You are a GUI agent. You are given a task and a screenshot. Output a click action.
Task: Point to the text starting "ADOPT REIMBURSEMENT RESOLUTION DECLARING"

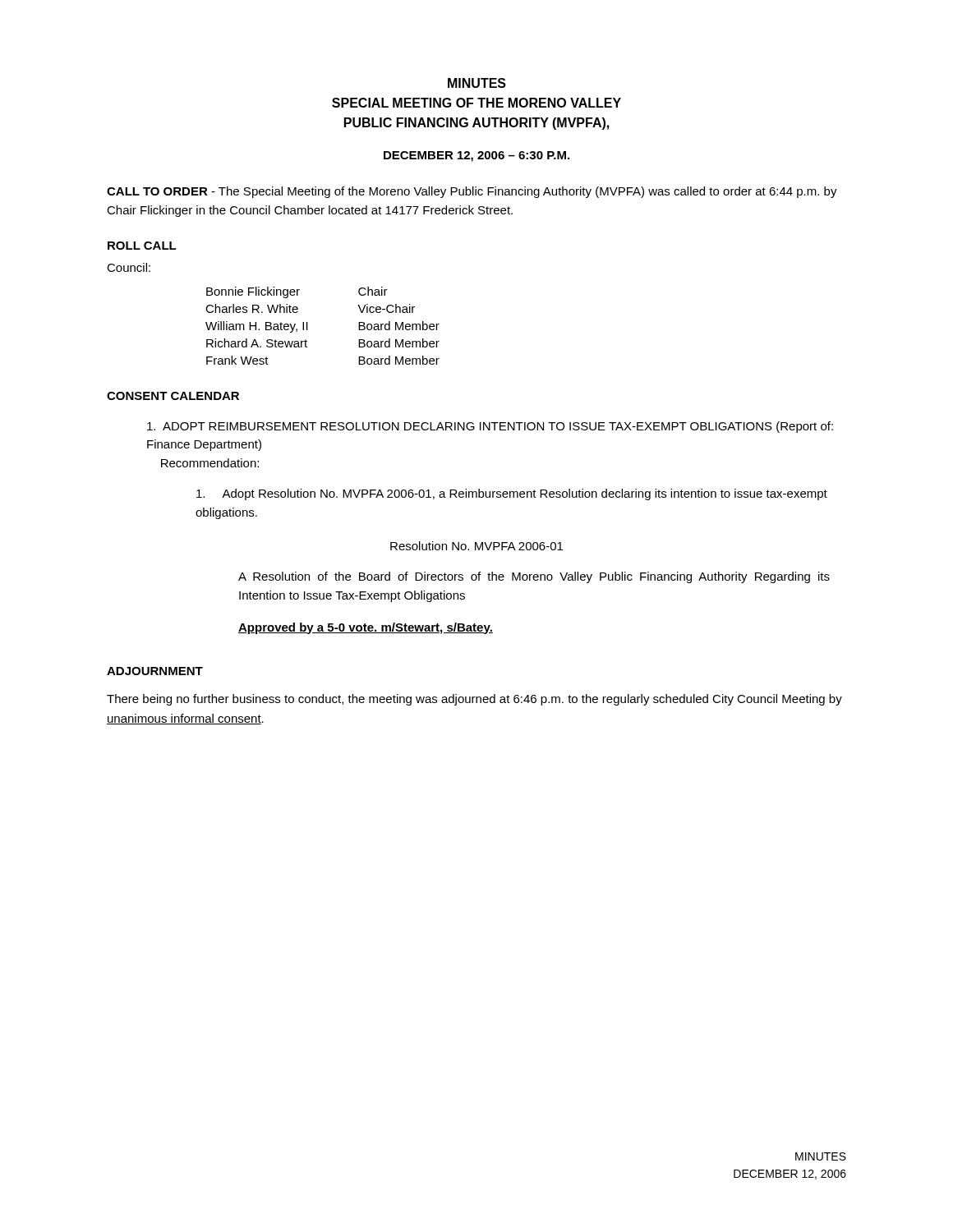(x=490, y=427)
